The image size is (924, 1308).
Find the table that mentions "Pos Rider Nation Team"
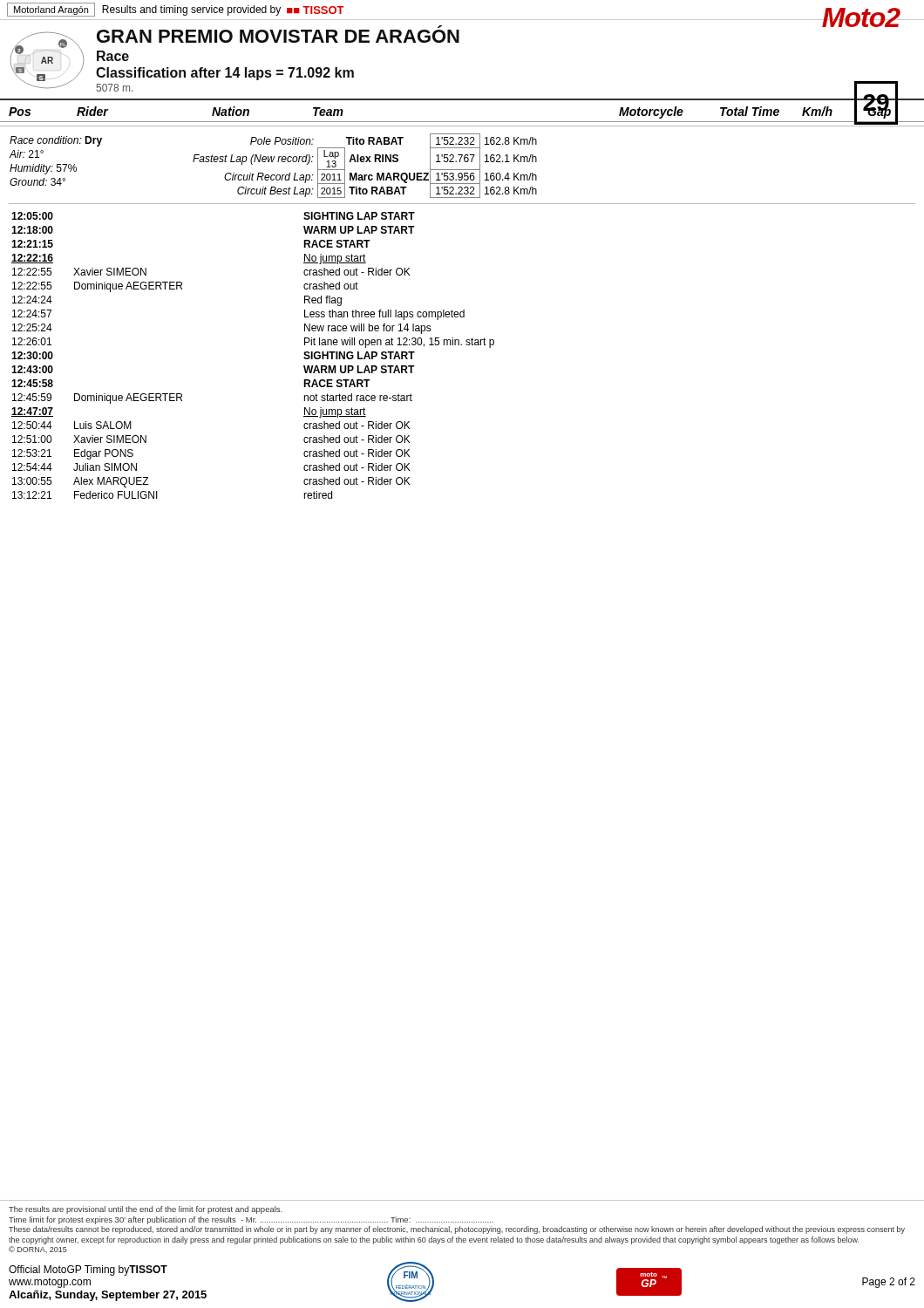click(462, 112)
